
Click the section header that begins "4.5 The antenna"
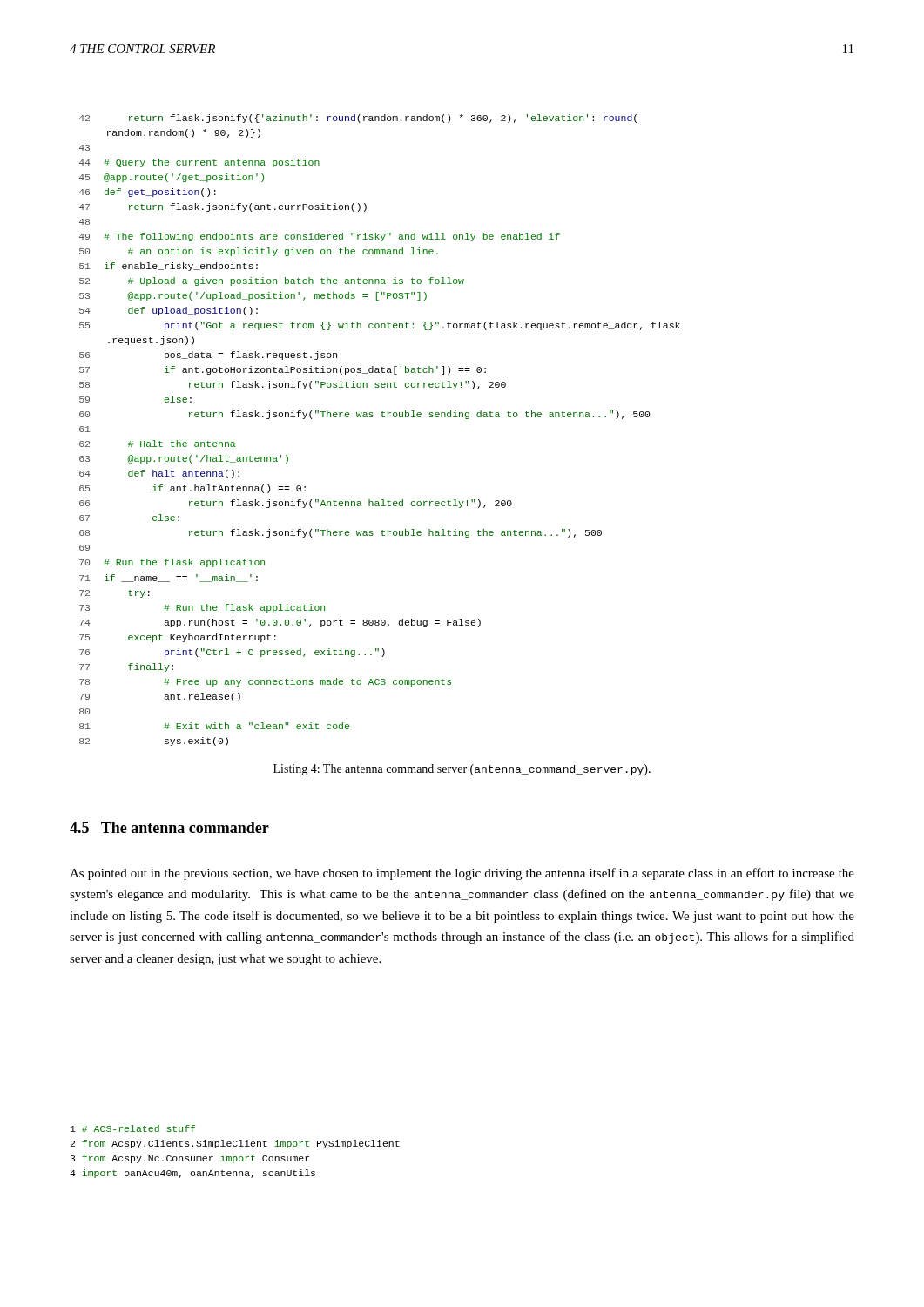(x=169, y=828)
